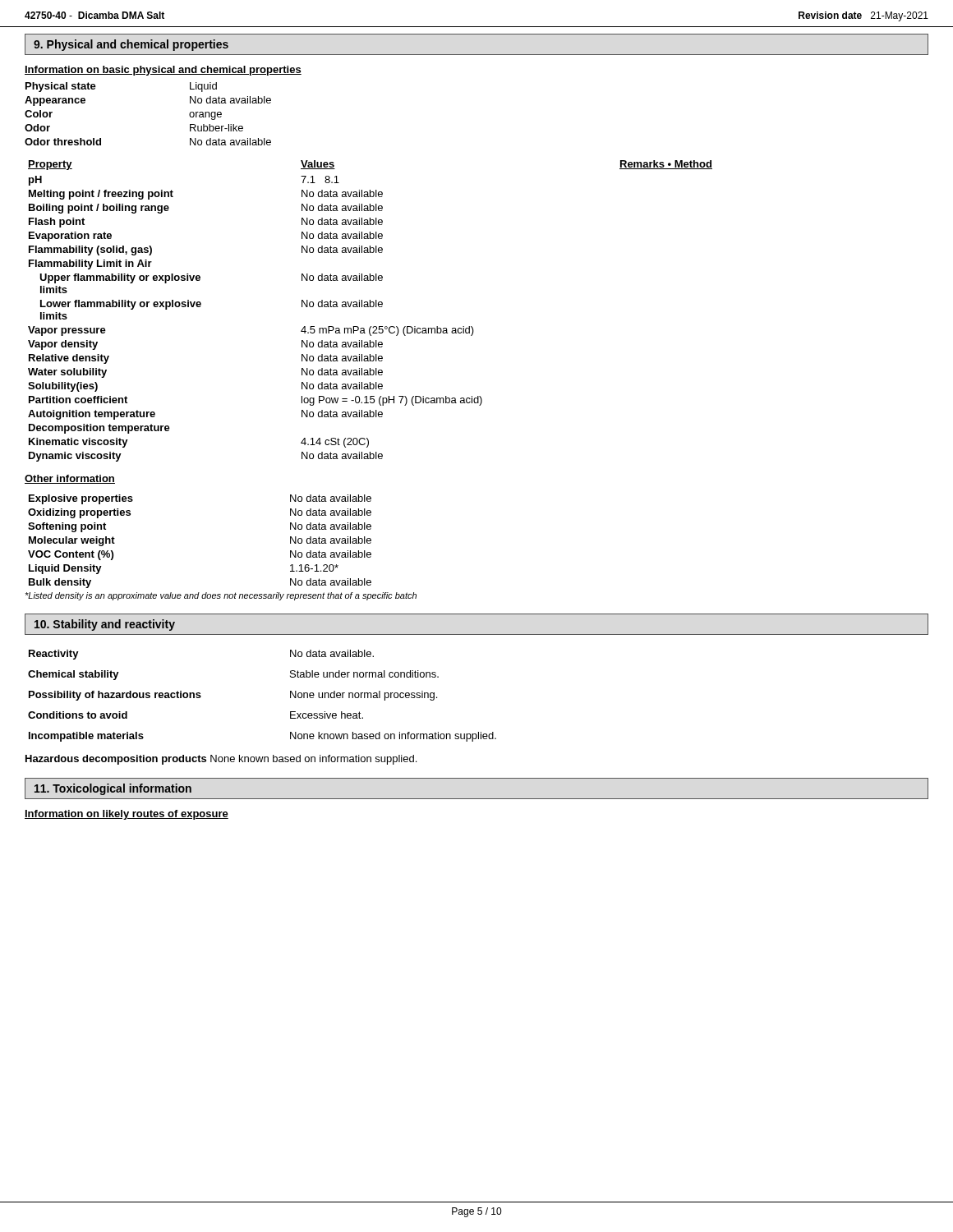Viewport: 953px width, 1232px height.
Task: Locate the table with the text "No data available."
Action: point(476,694)
